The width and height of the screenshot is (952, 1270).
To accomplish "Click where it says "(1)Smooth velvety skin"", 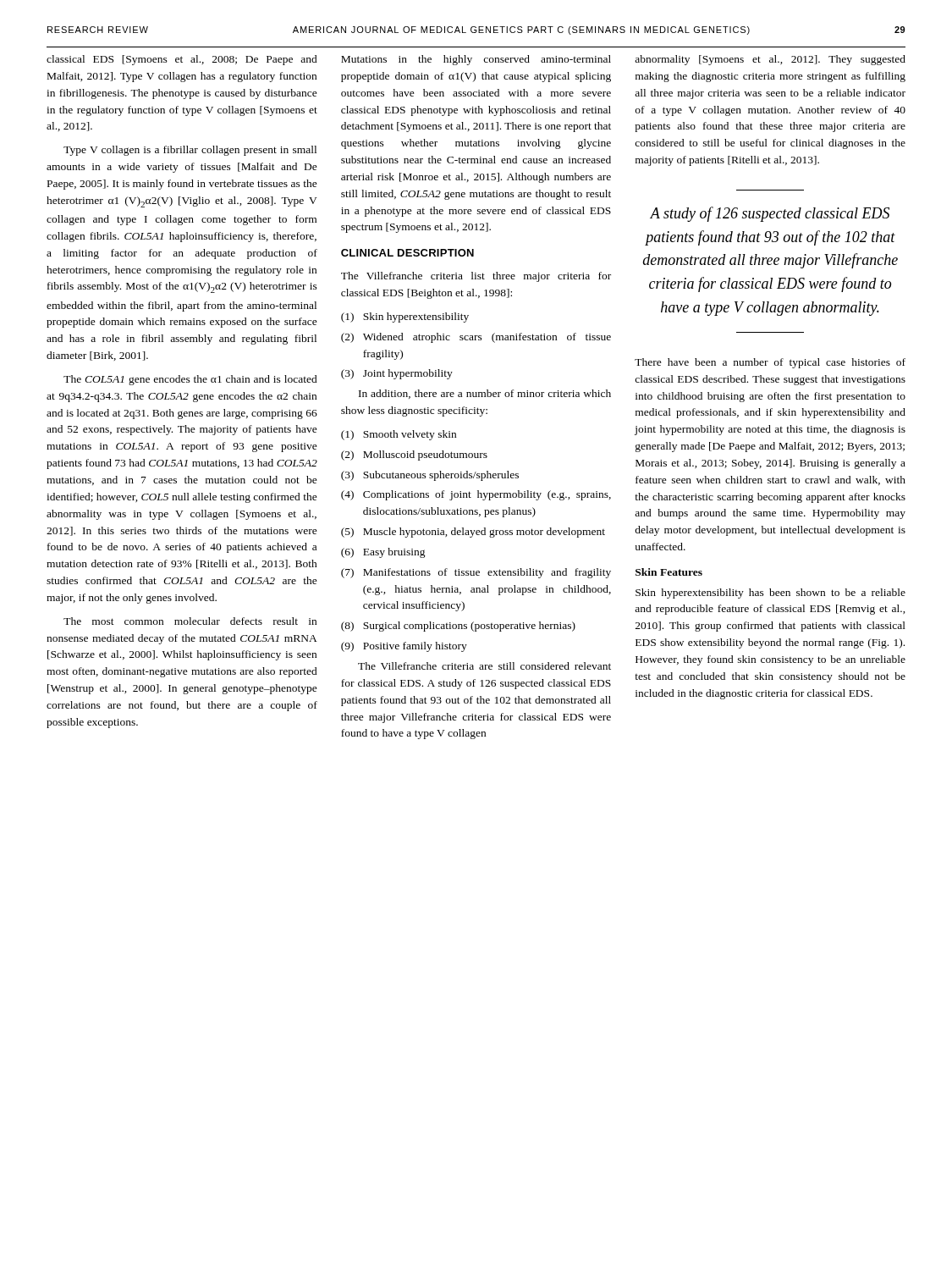I will click(399, 435).
